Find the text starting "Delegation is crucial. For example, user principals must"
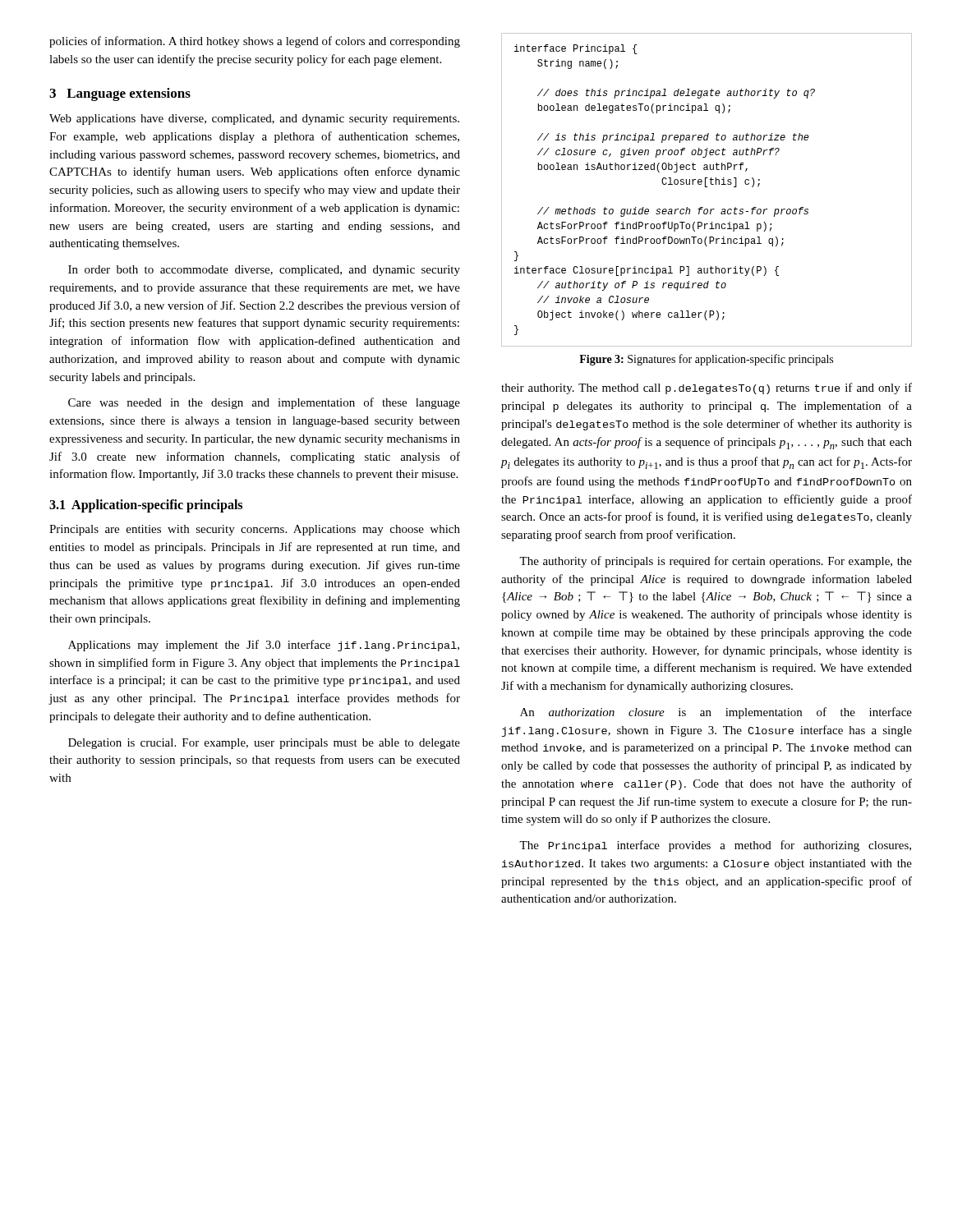The height and width of the screenshot is (1232, 953). [255, 761]
